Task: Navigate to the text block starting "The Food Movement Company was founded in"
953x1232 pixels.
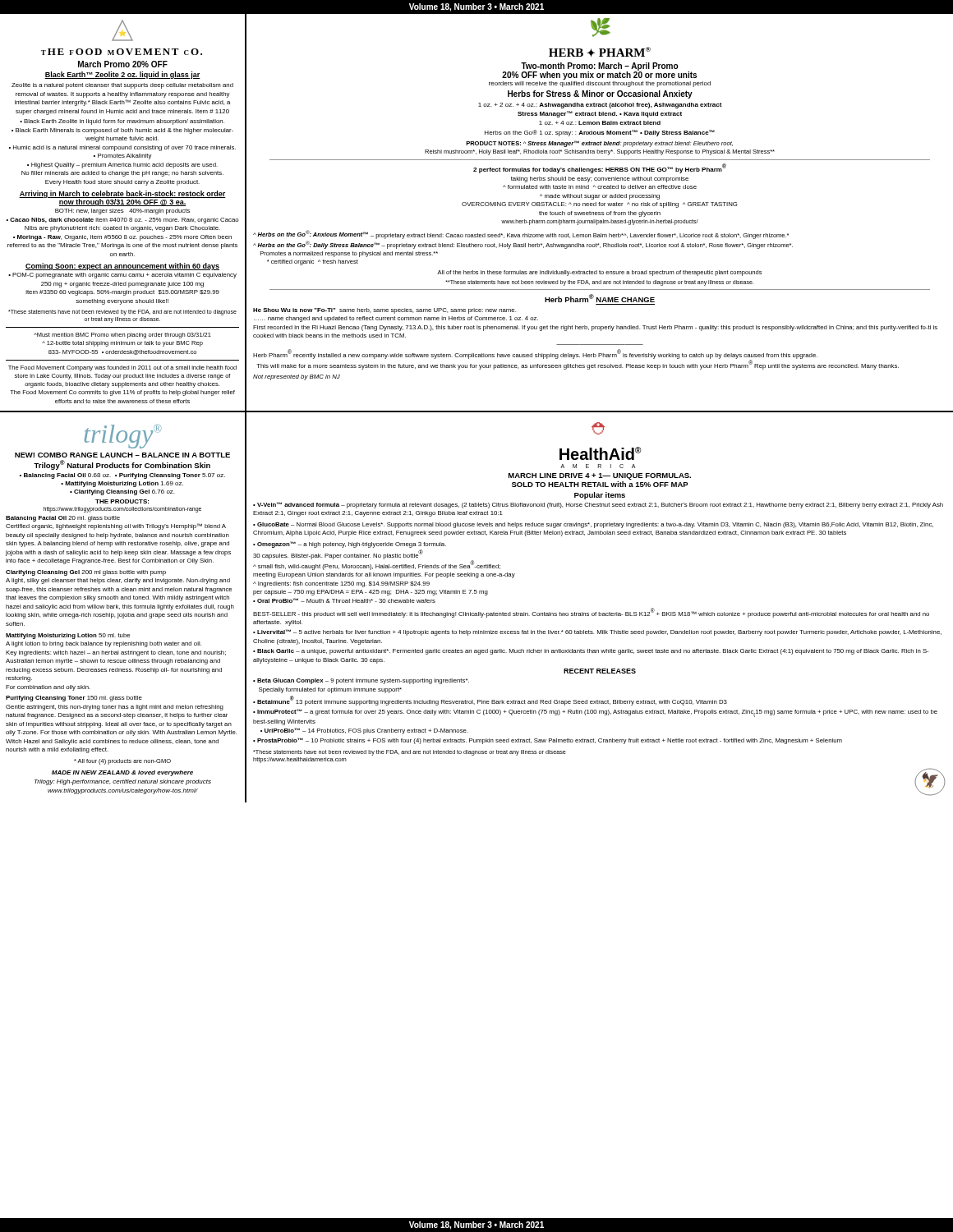Action: 122,384
